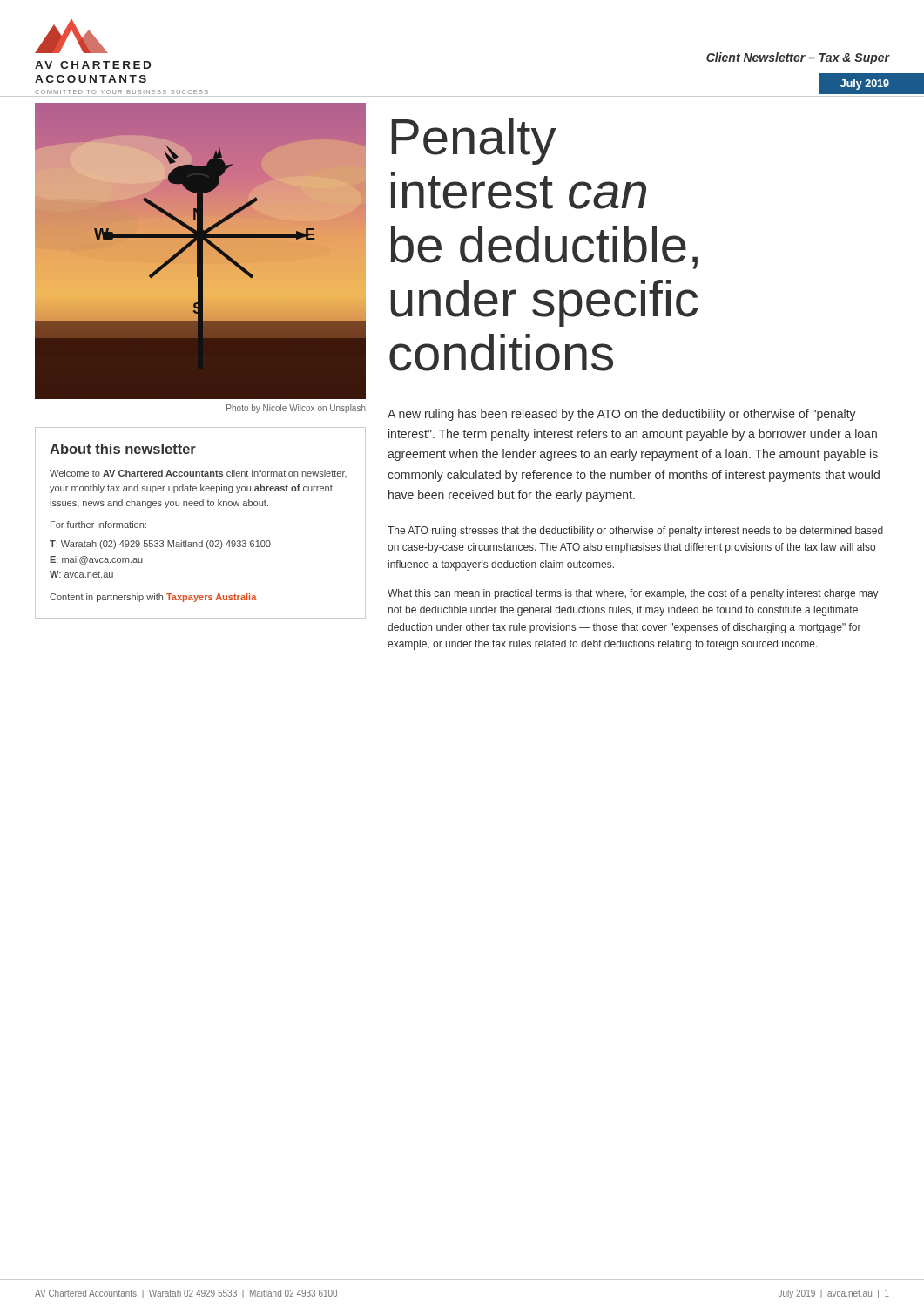Locate the text containing "For further information:"
Viewport: 924px width, 1307px height.
98,525
